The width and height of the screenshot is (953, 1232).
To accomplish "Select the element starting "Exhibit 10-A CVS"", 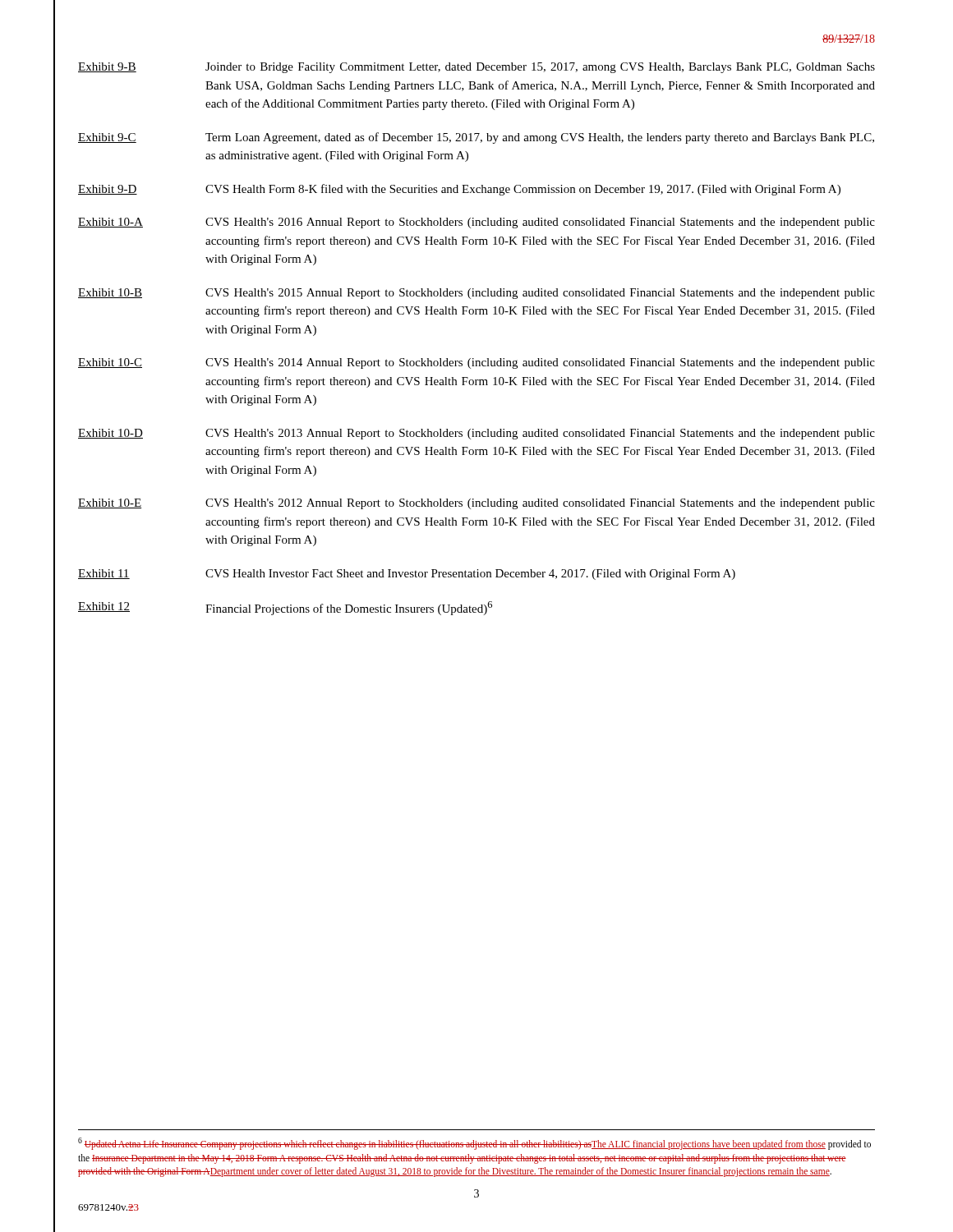I will click(476, 240).
